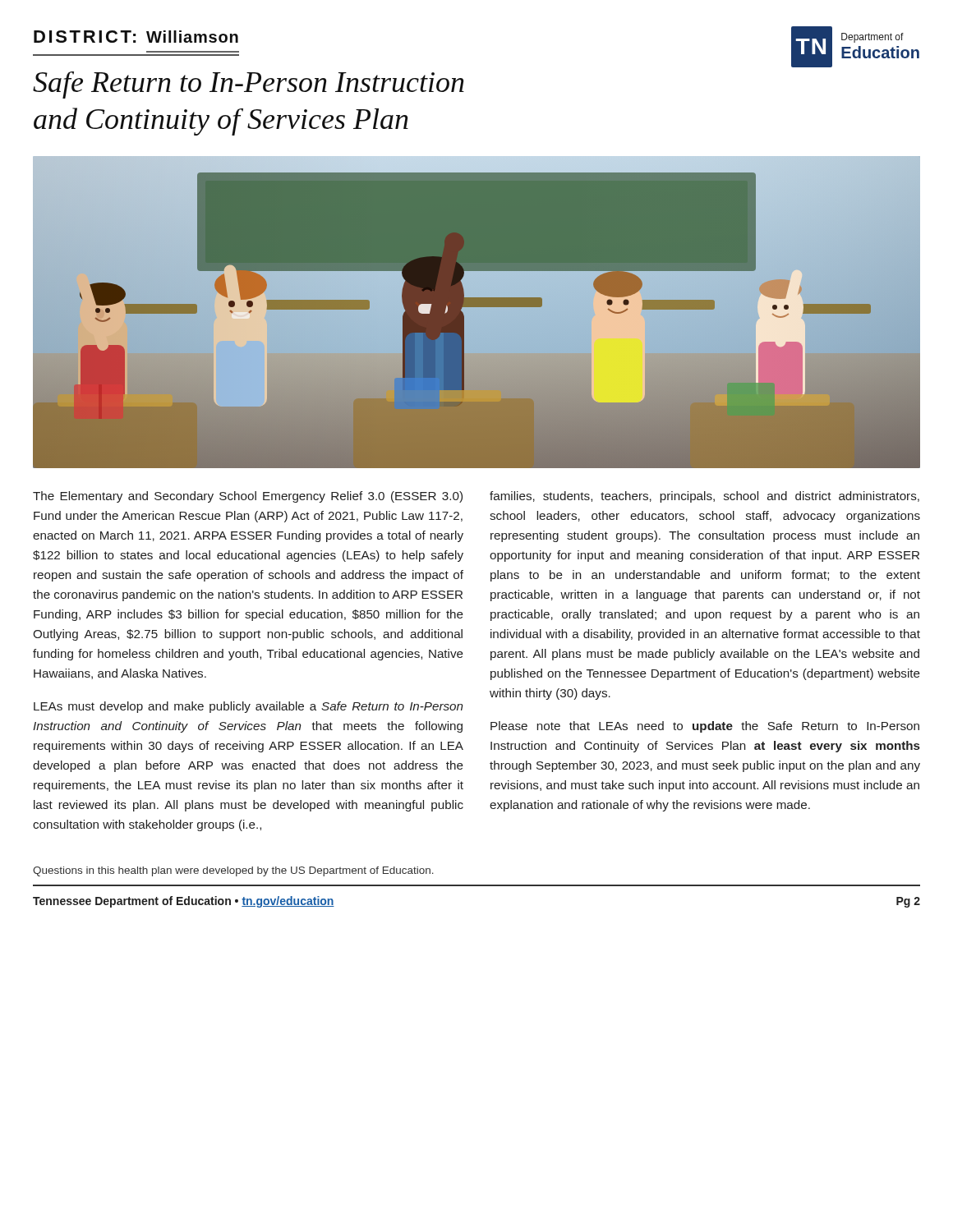Click on the text block with the text "LEAs must develop"

pyautogui.click(x=248, y=766)
